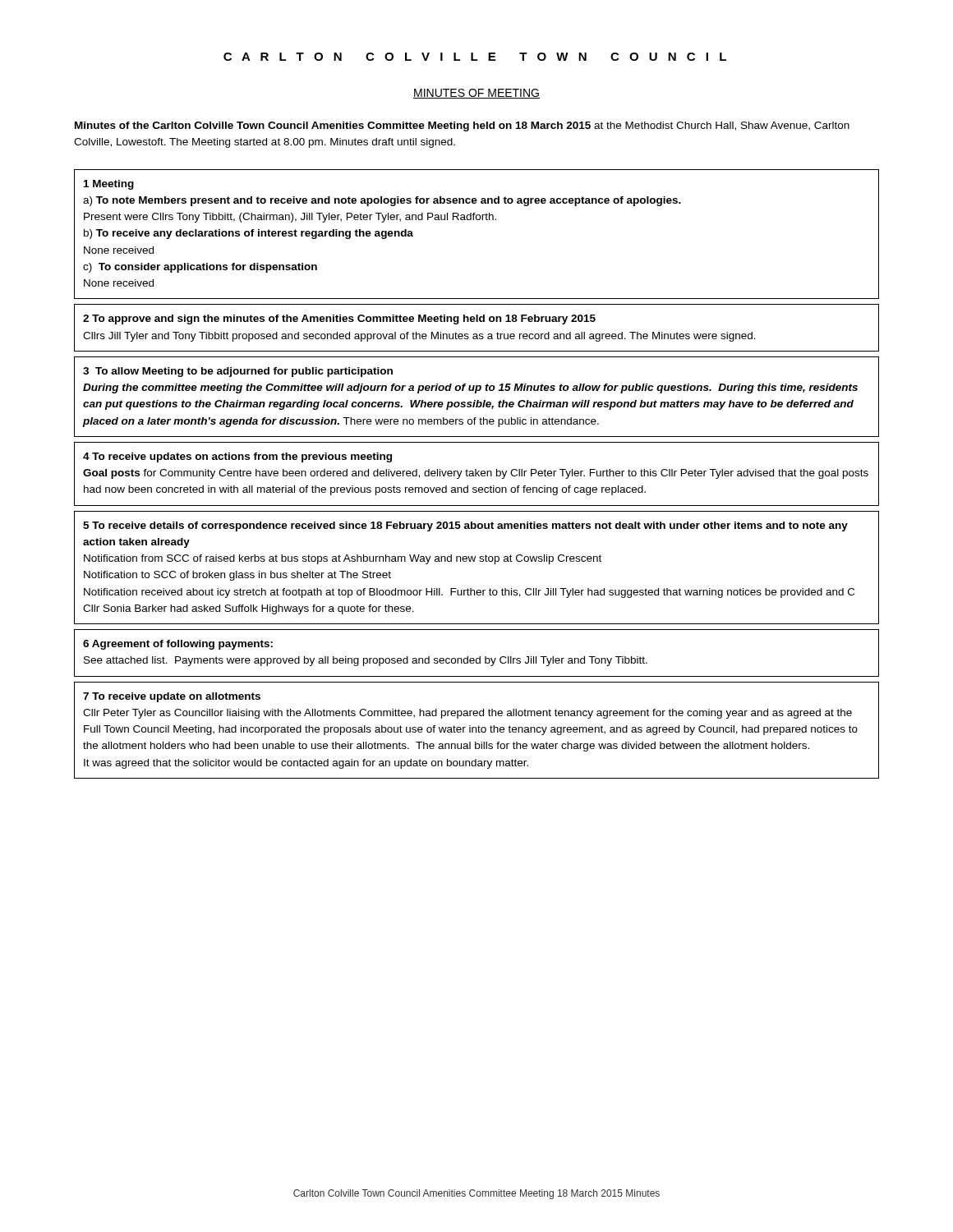This screenshot has width=953, height=1232.
Task: Click on the text block starting "6 Agreement of following payments:"
Action: point(365,652)
